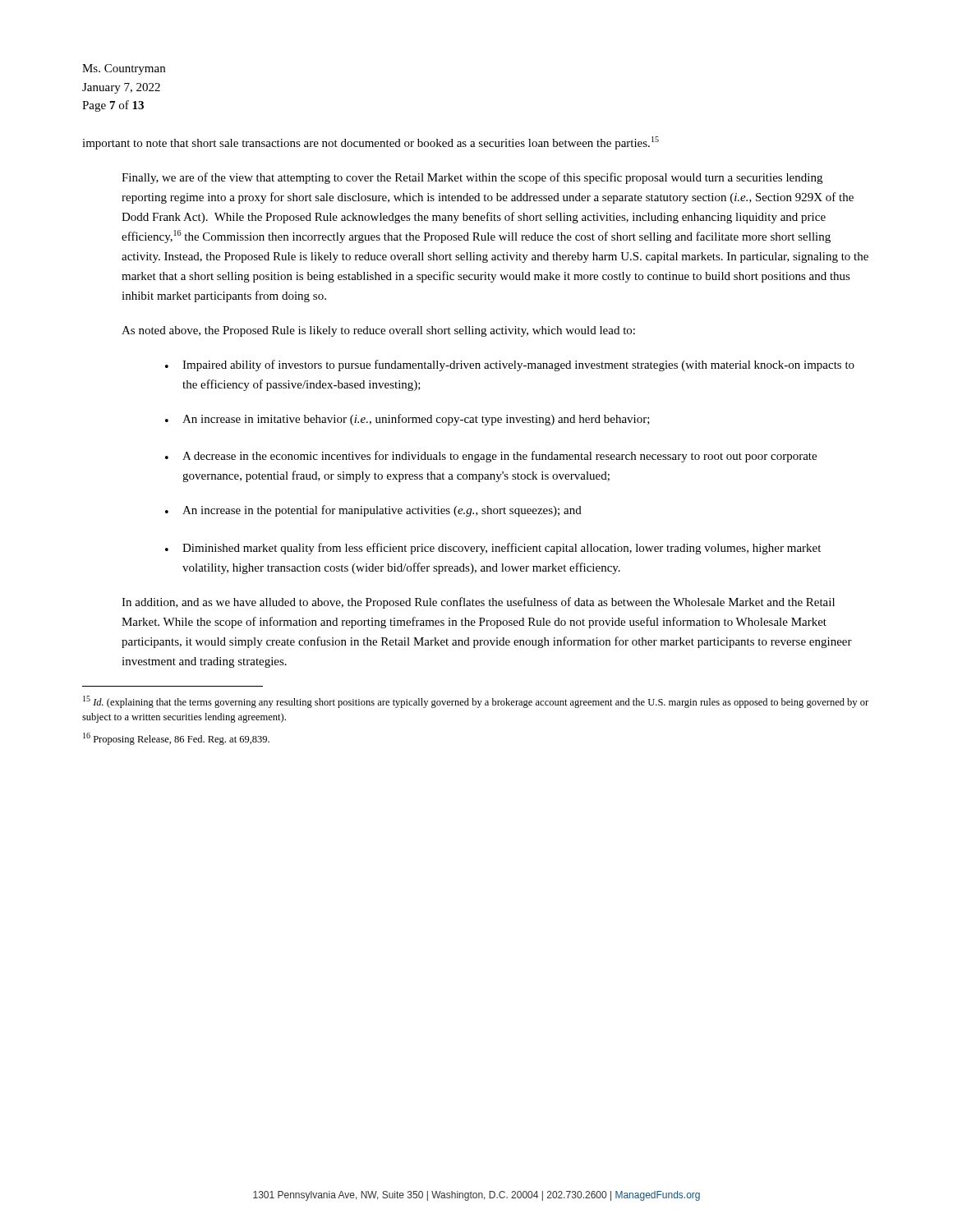Viewport: 953px width, 1232px height.
Task: Select the text block with the text "In addition, and as we have alluded to"
Action: click(487, 631)
